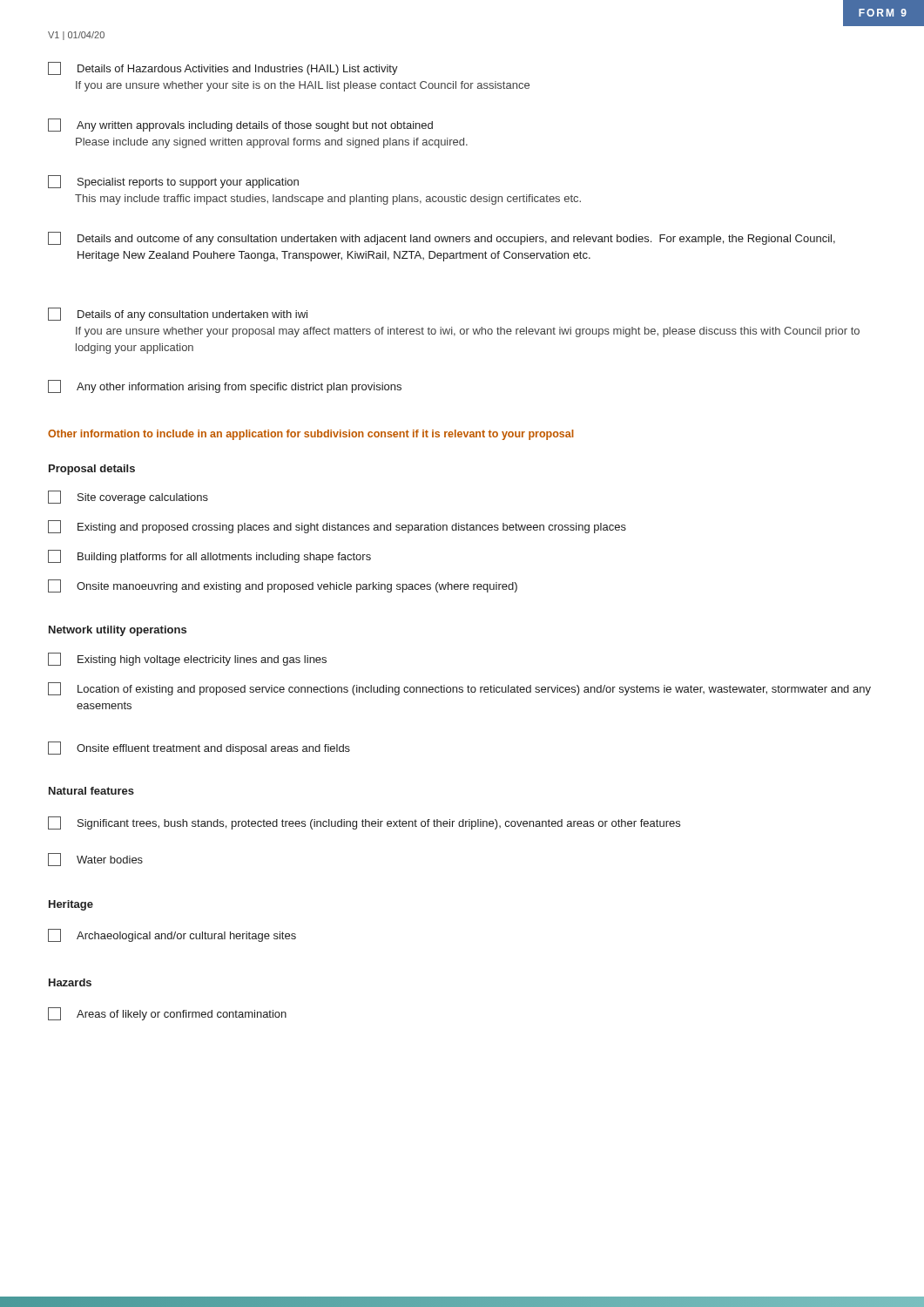
Task: Where is the passage that starts "Archaeological and/or cultural heritage"?
Action: [172, 935]
